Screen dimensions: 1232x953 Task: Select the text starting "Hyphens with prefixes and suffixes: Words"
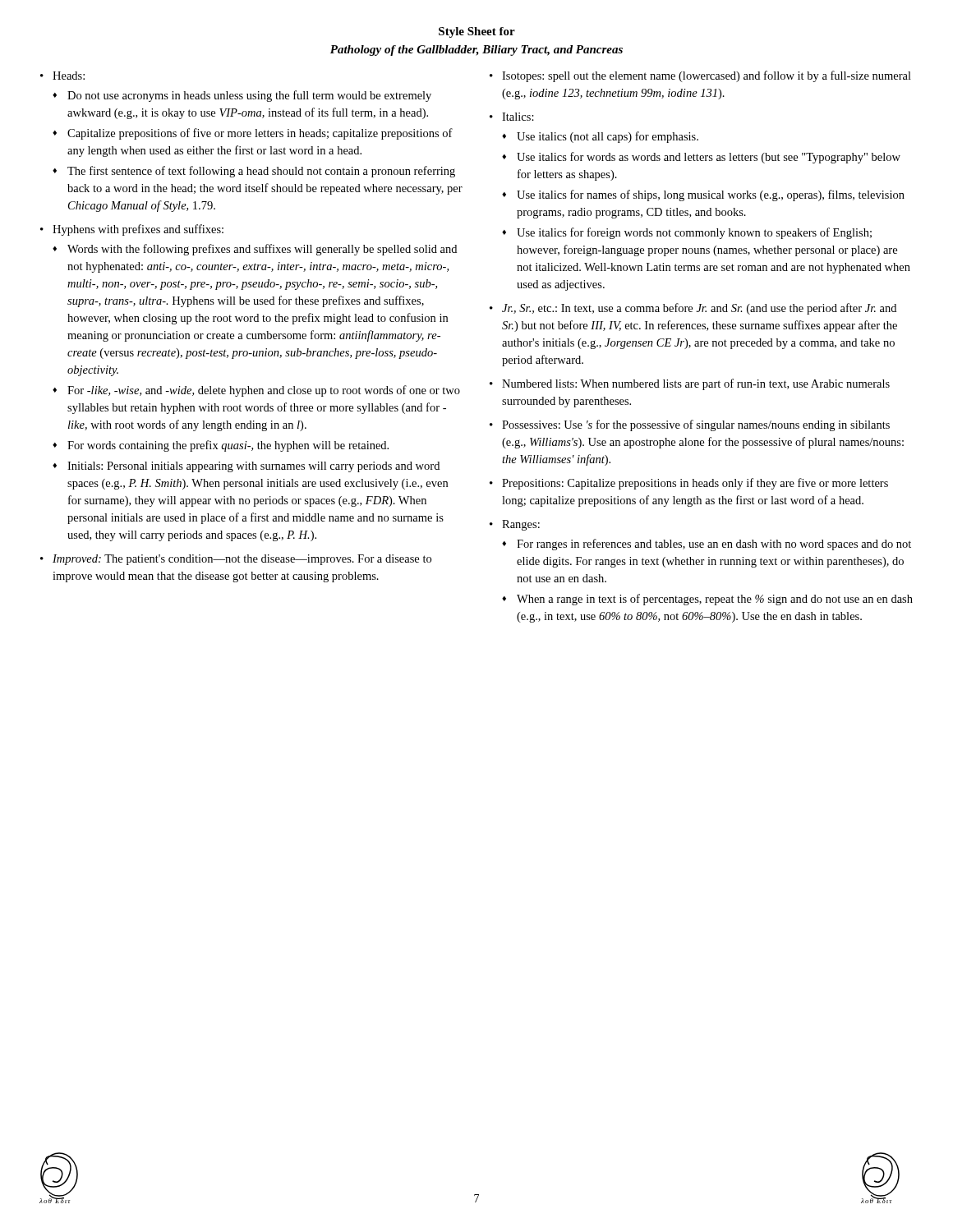(258, 382)
